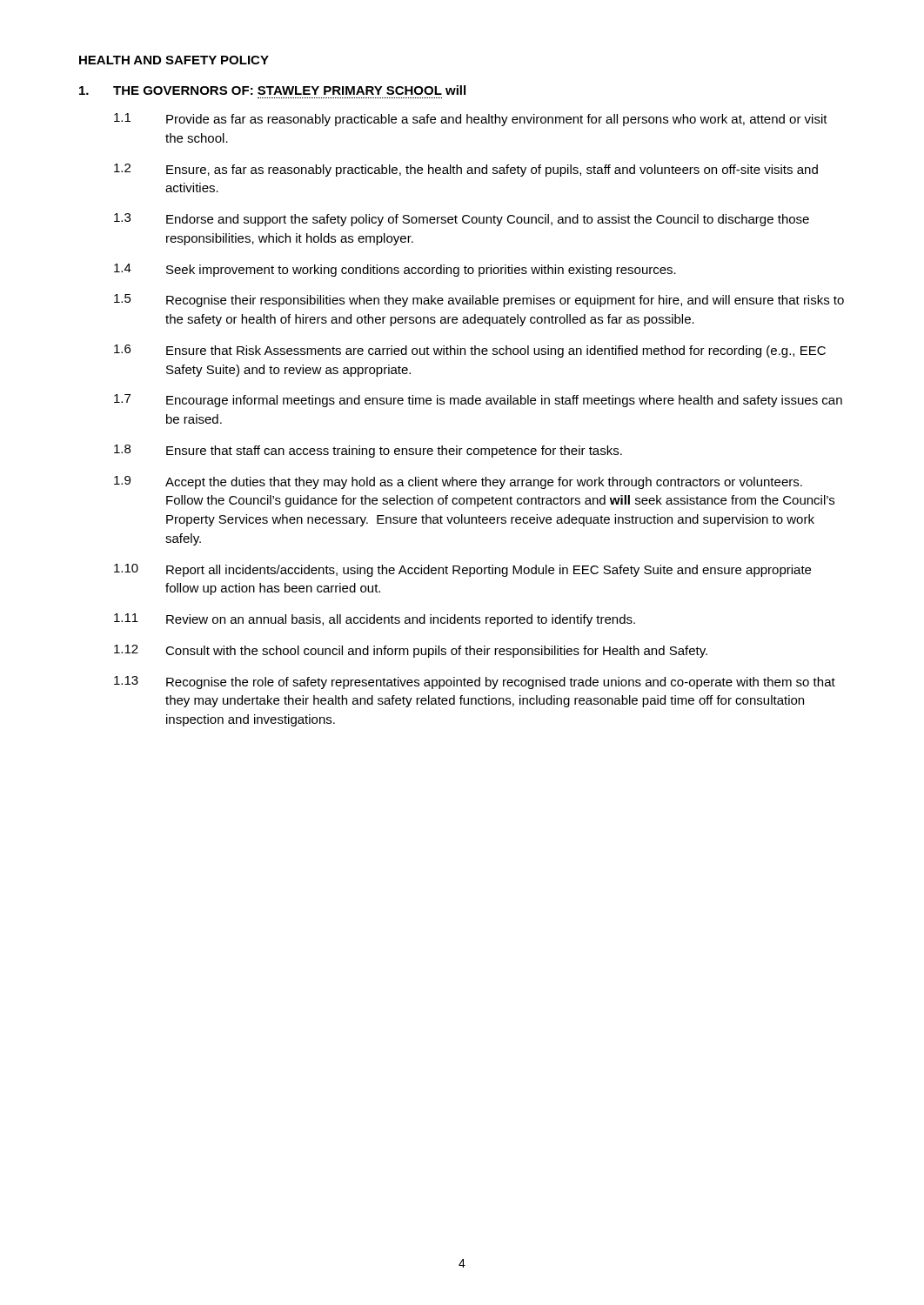This screenshot has width=924, height=1305.
Task: Point to the block beginning "13 Recognise the role of safety representatives"
Action: coord(479,700)
